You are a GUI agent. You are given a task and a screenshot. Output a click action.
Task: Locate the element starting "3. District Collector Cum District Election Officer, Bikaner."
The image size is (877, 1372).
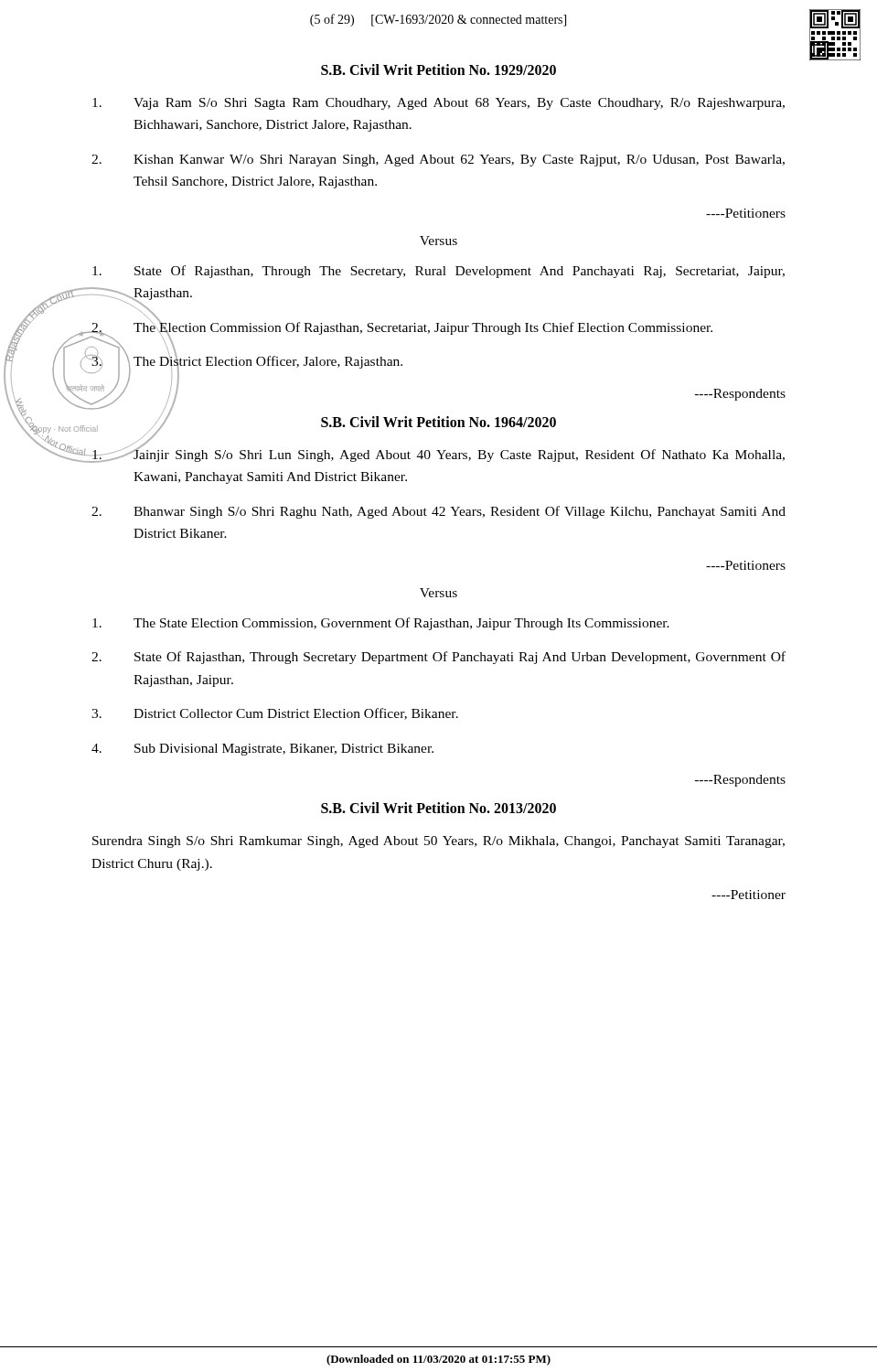click(275, 714)
